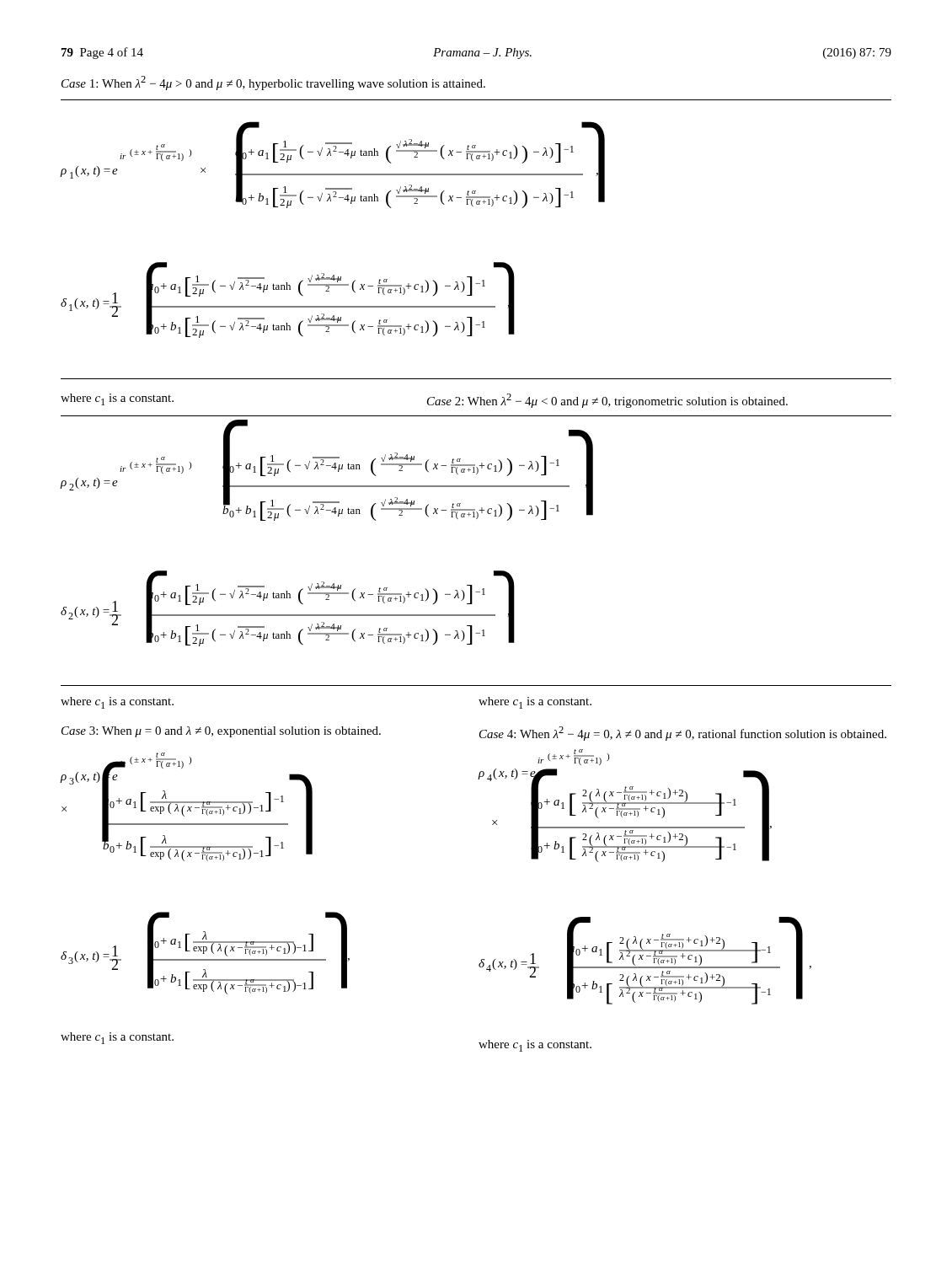Select the element starting "ρ 2 ( x,"
Image resolution: width=952 pixels, height=1264 pixels.
coord(476,486)
